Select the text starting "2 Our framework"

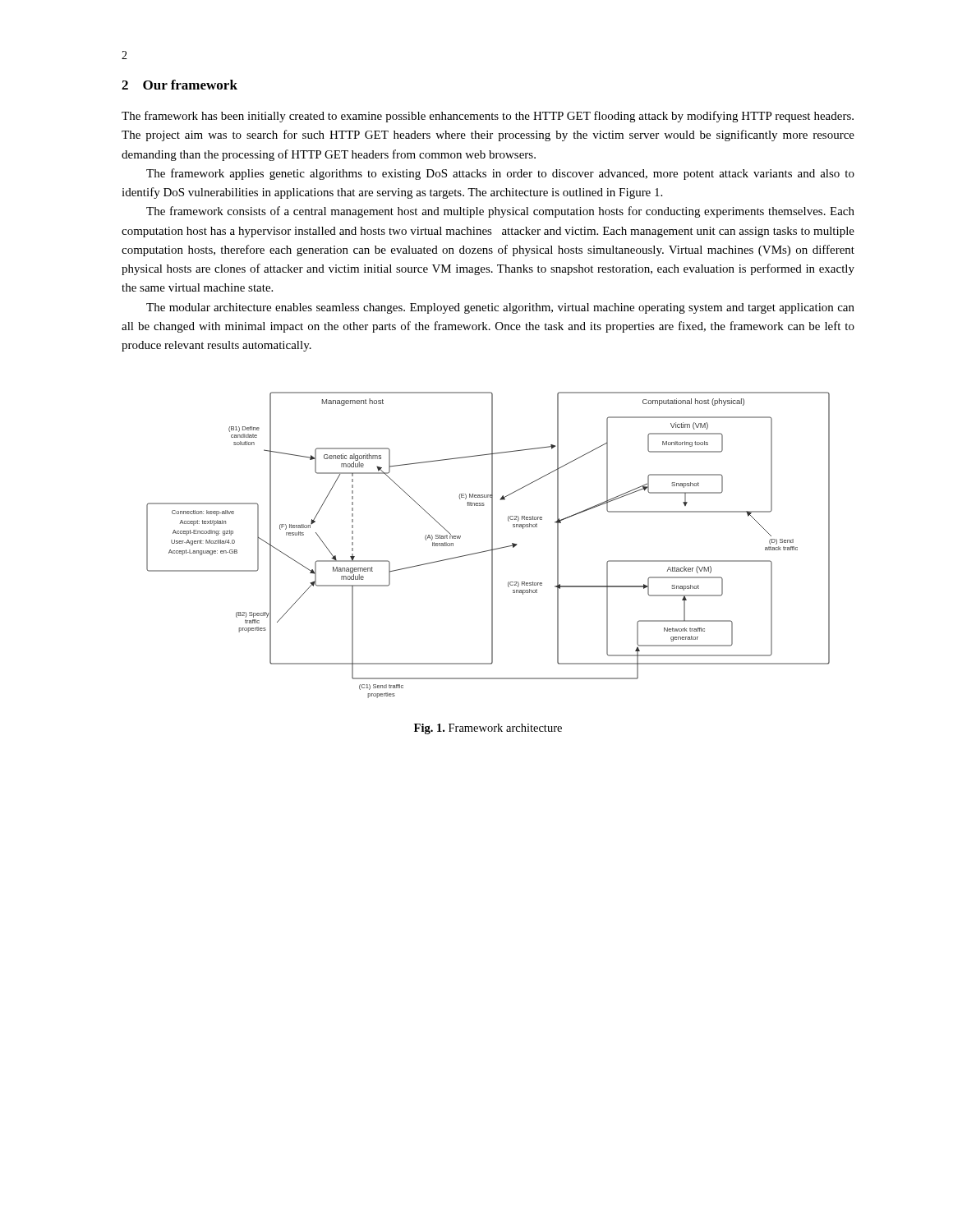179,85
